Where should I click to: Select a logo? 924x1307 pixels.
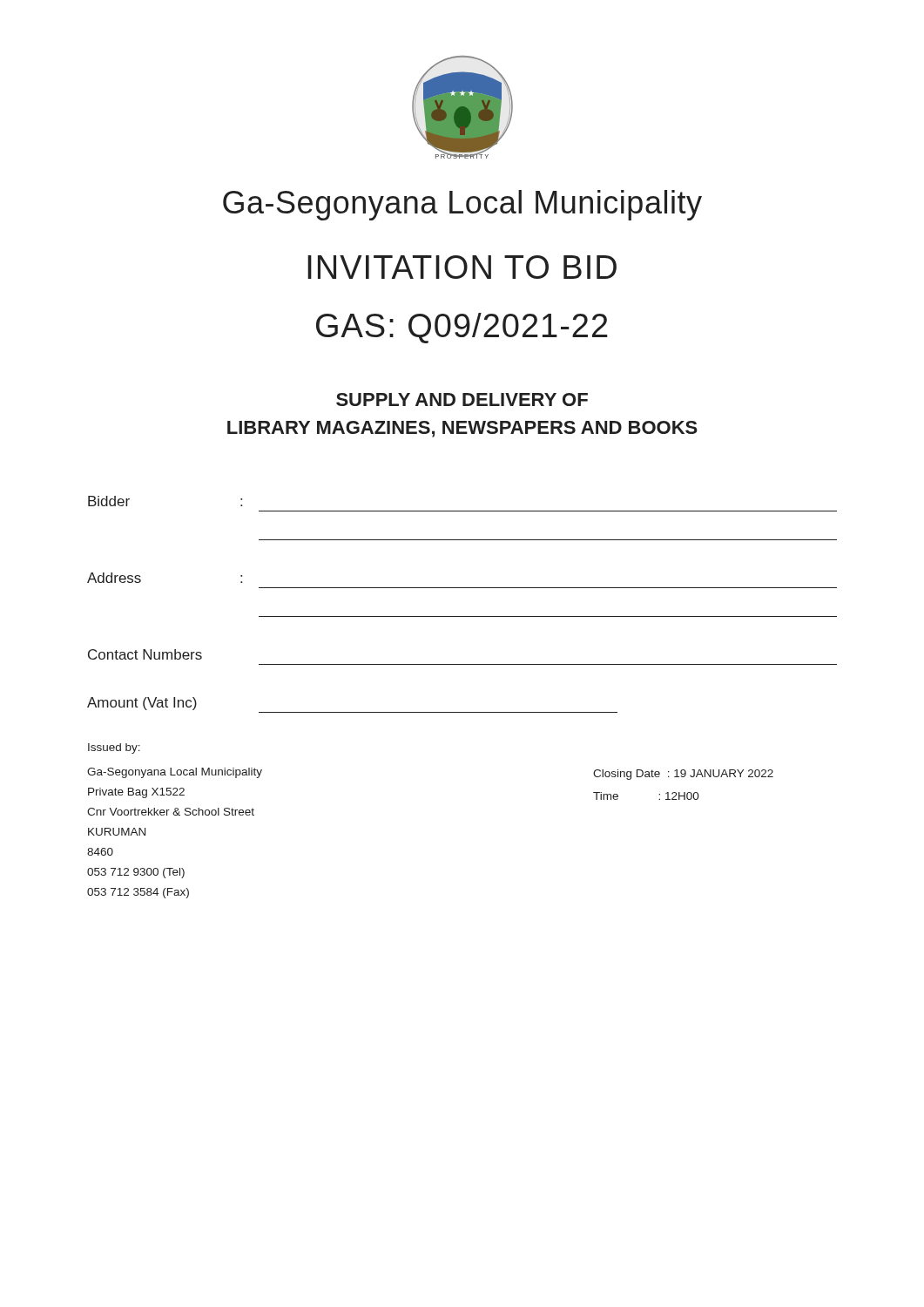pyautogui.click(x=462, y=111)
